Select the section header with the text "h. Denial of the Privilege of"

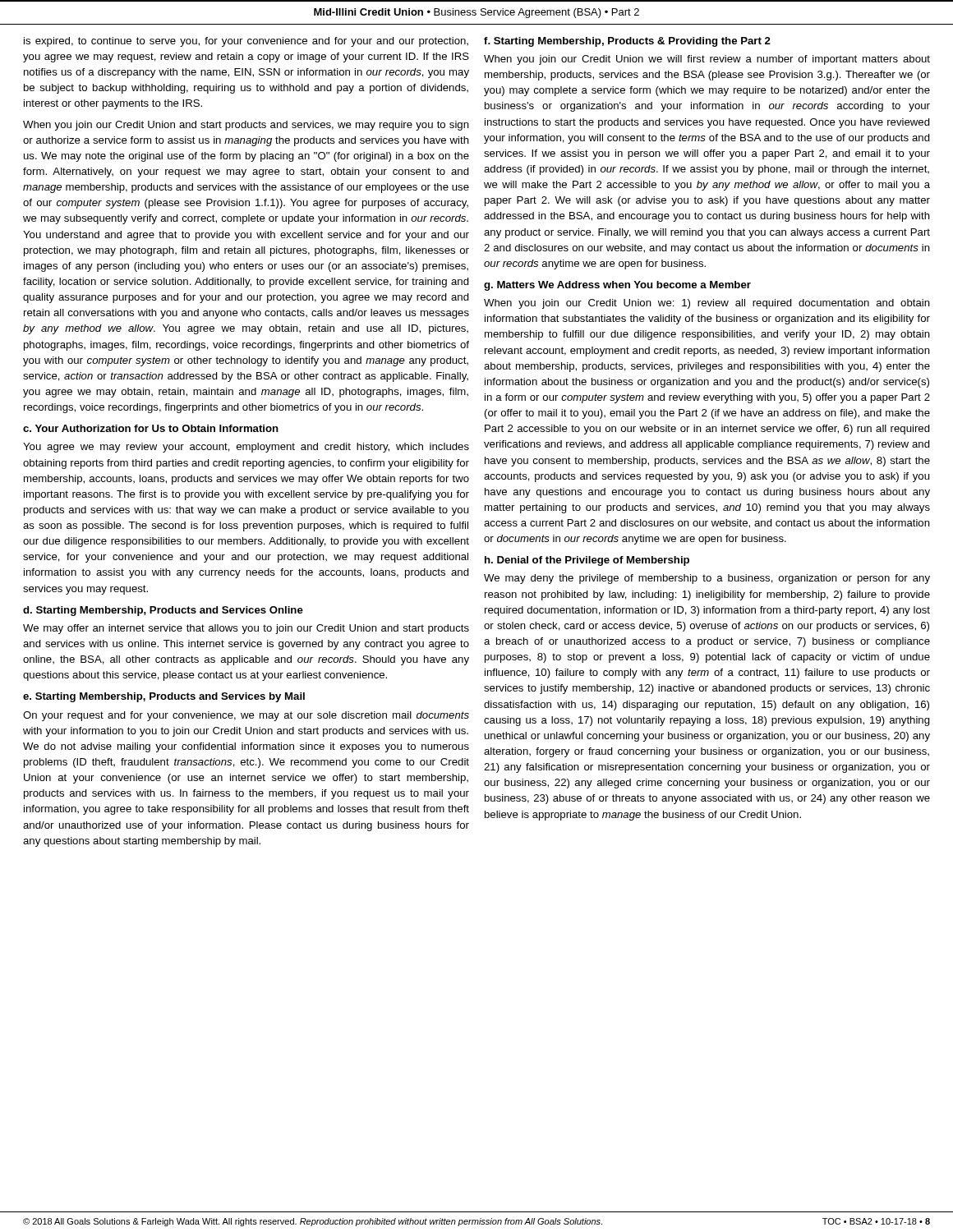click(x=587, y=560)
